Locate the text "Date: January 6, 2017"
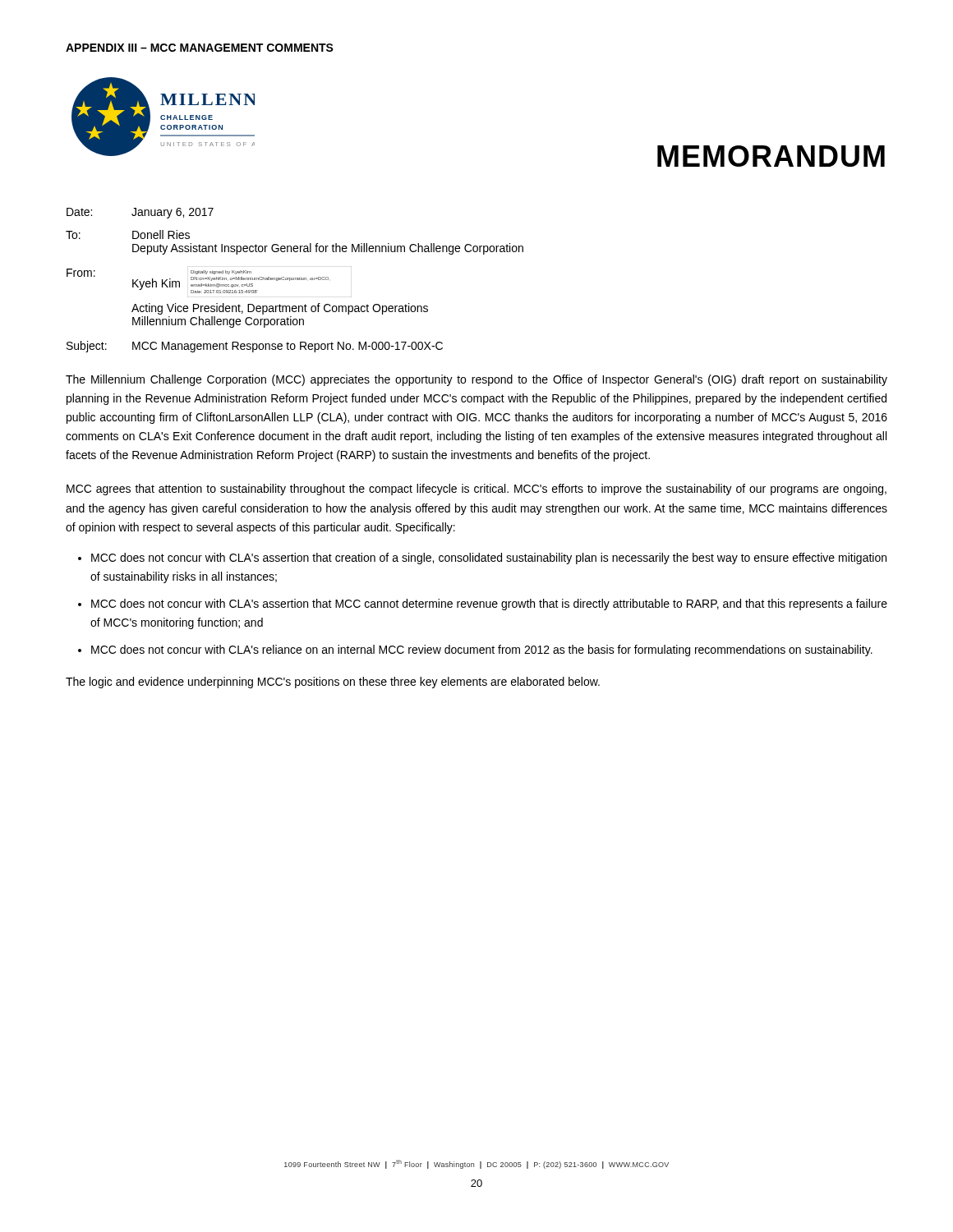The height and width of the screenshot is (1232, 953). pos(140,212)
